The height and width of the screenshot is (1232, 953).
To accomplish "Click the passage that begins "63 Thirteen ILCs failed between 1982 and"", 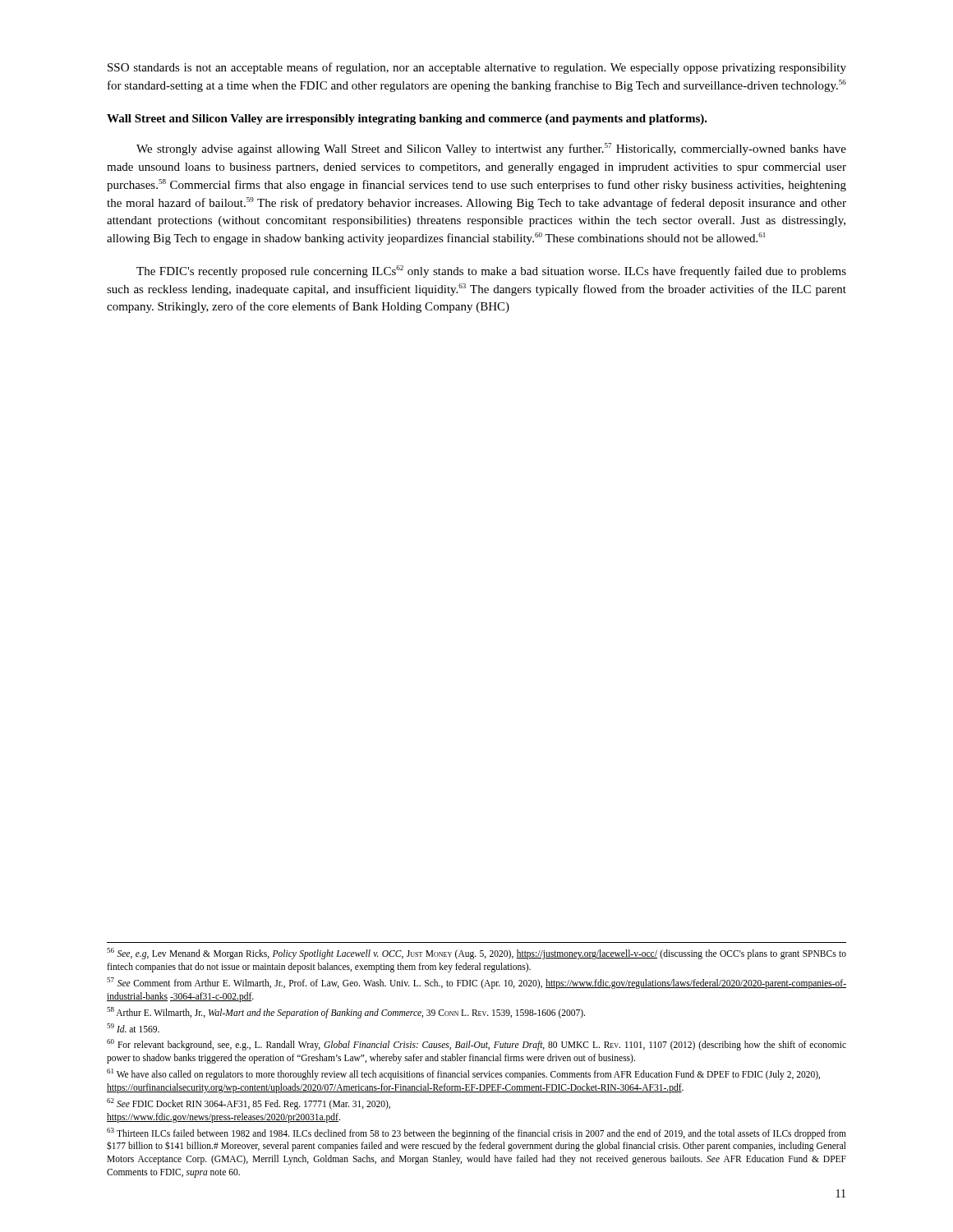I will (x=476, y=1152).
